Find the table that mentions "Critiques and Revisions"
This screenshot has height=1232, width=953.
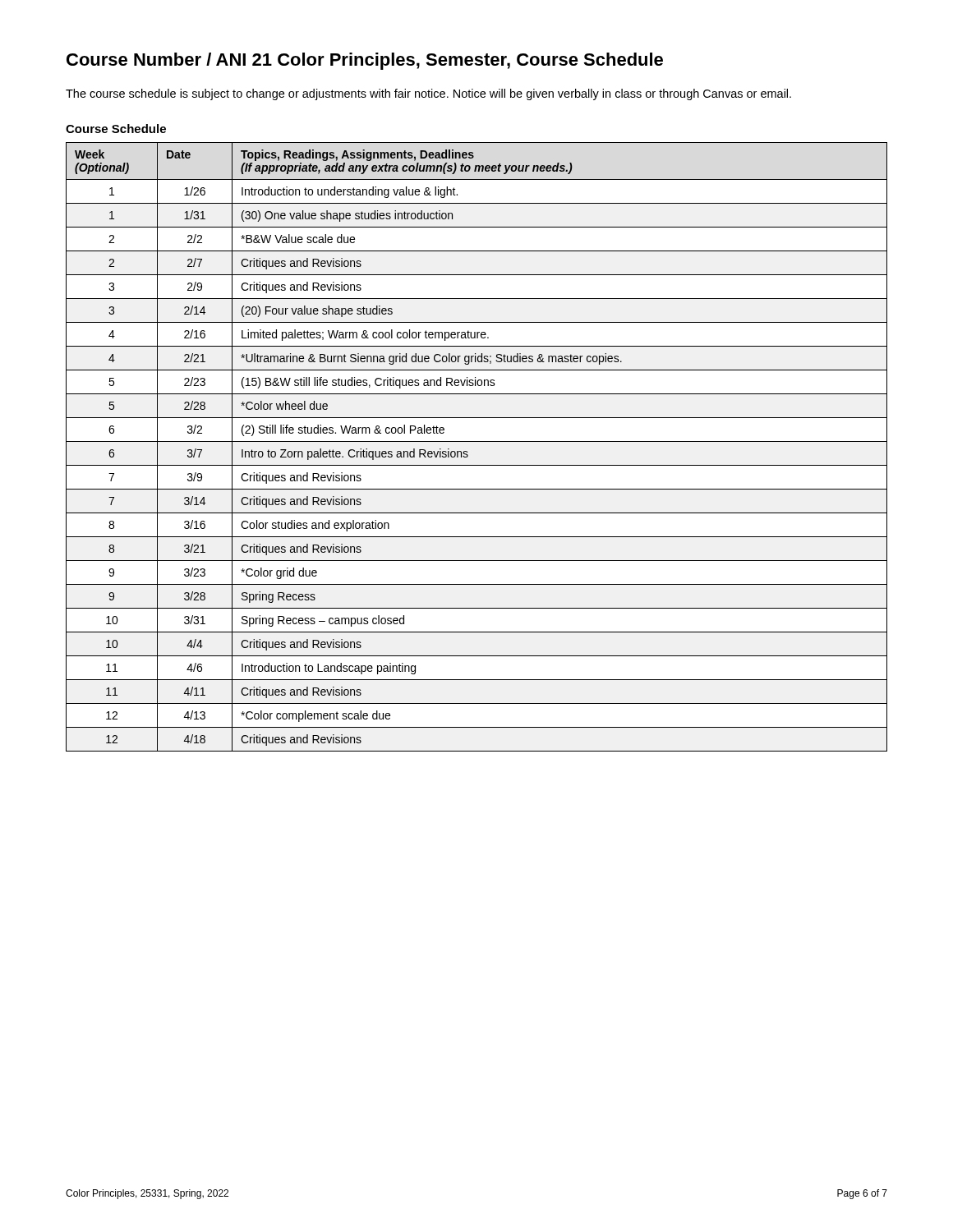click(476, 447)
